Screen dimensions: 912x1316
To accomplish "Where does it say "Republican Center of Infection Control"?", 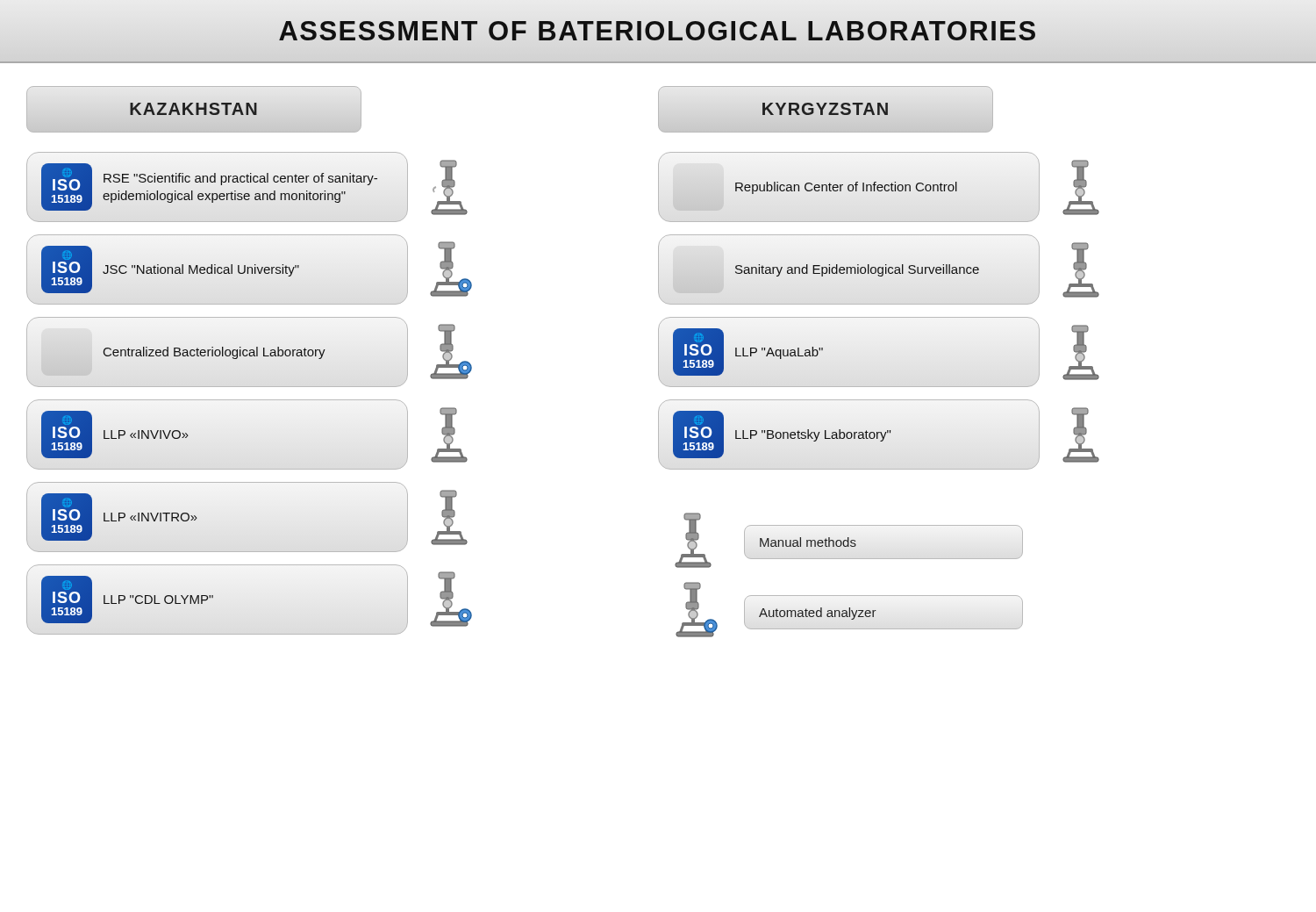I will pos(885,187).
